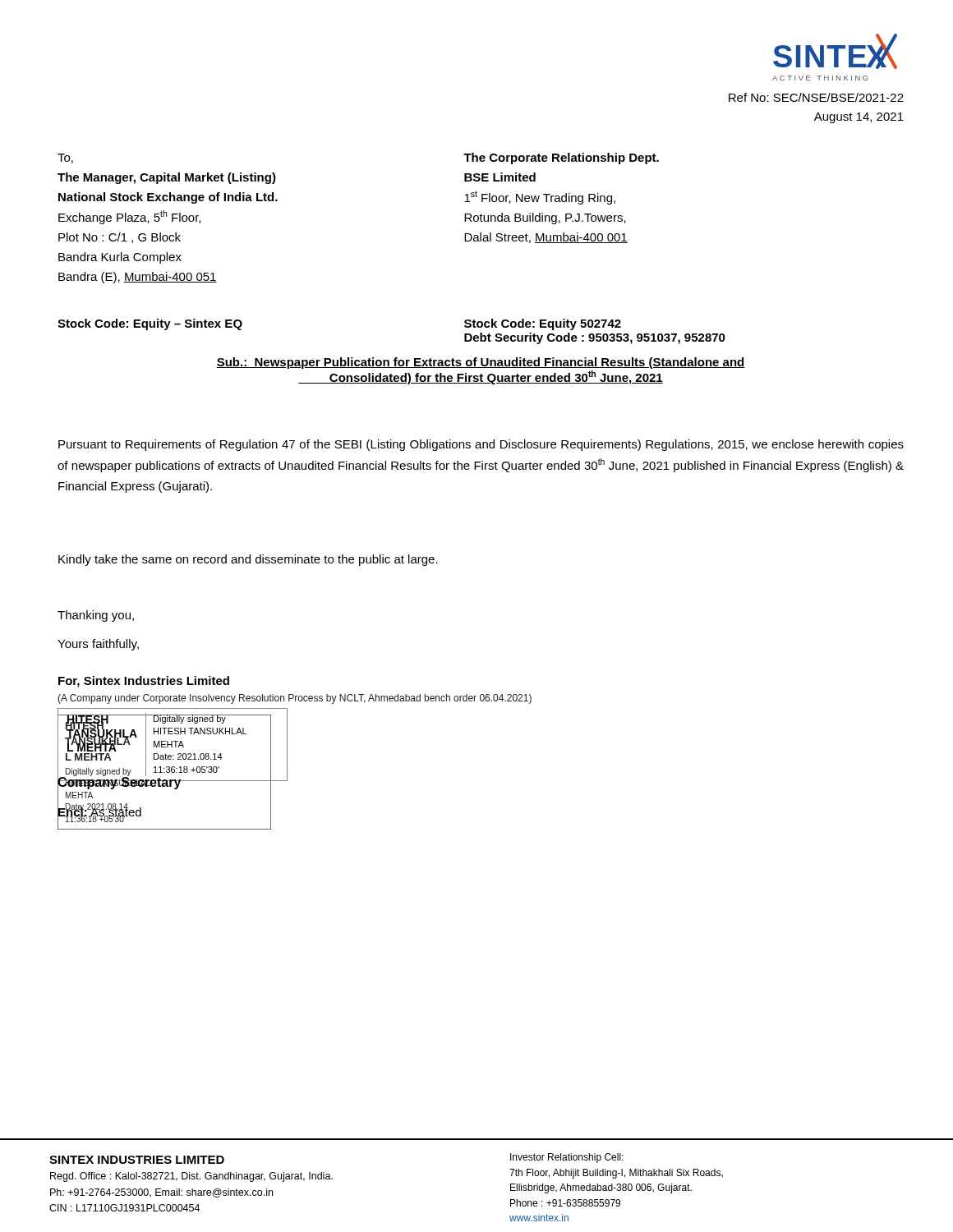The height and width of the screenshot is (1232, 953).
Task: Locate the text block that reads "To, The Manager,"
Action: (x=168, y=217)
